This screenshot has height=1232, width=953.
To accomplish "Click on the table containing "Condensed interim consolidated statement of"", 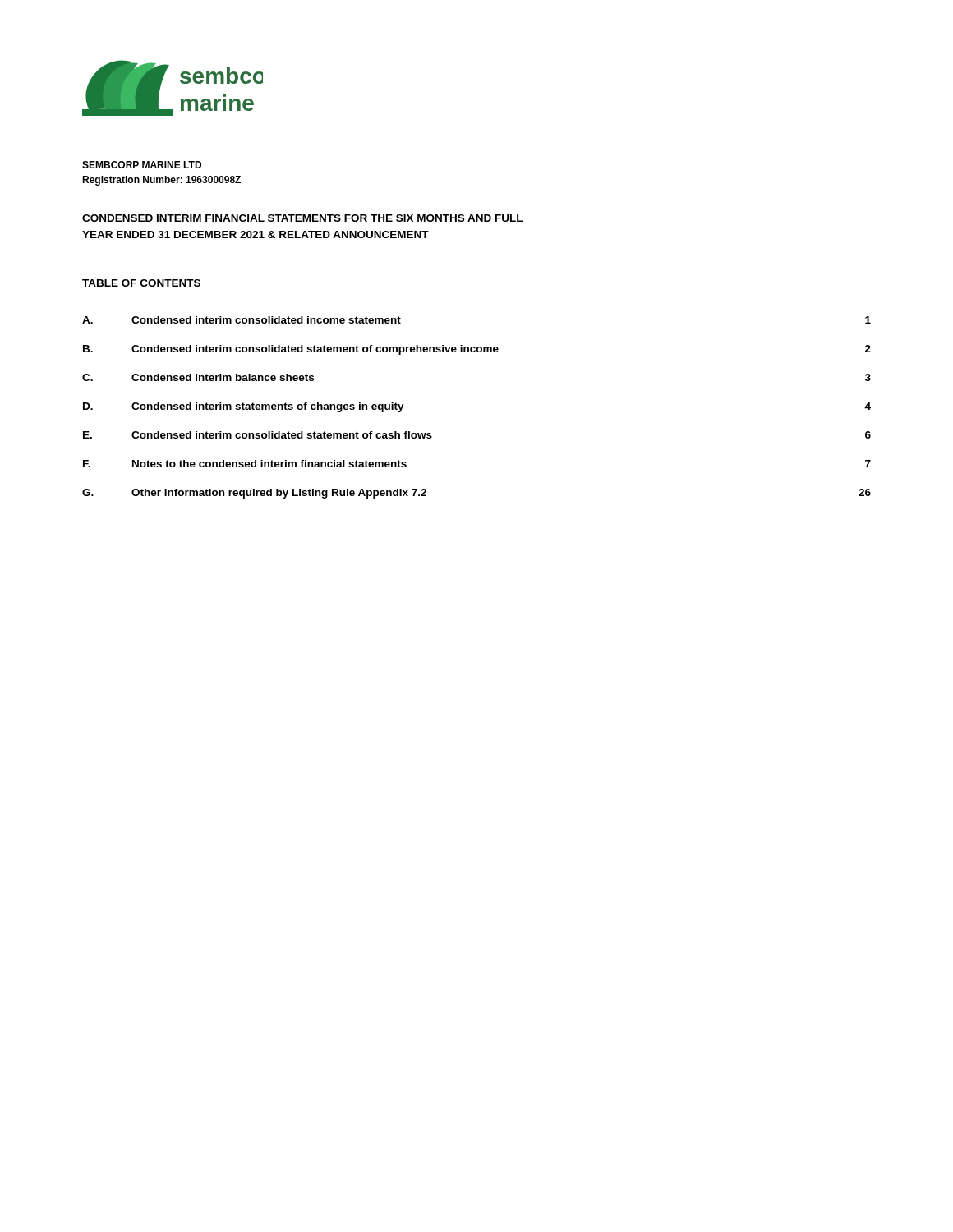I will click(476, 406).
